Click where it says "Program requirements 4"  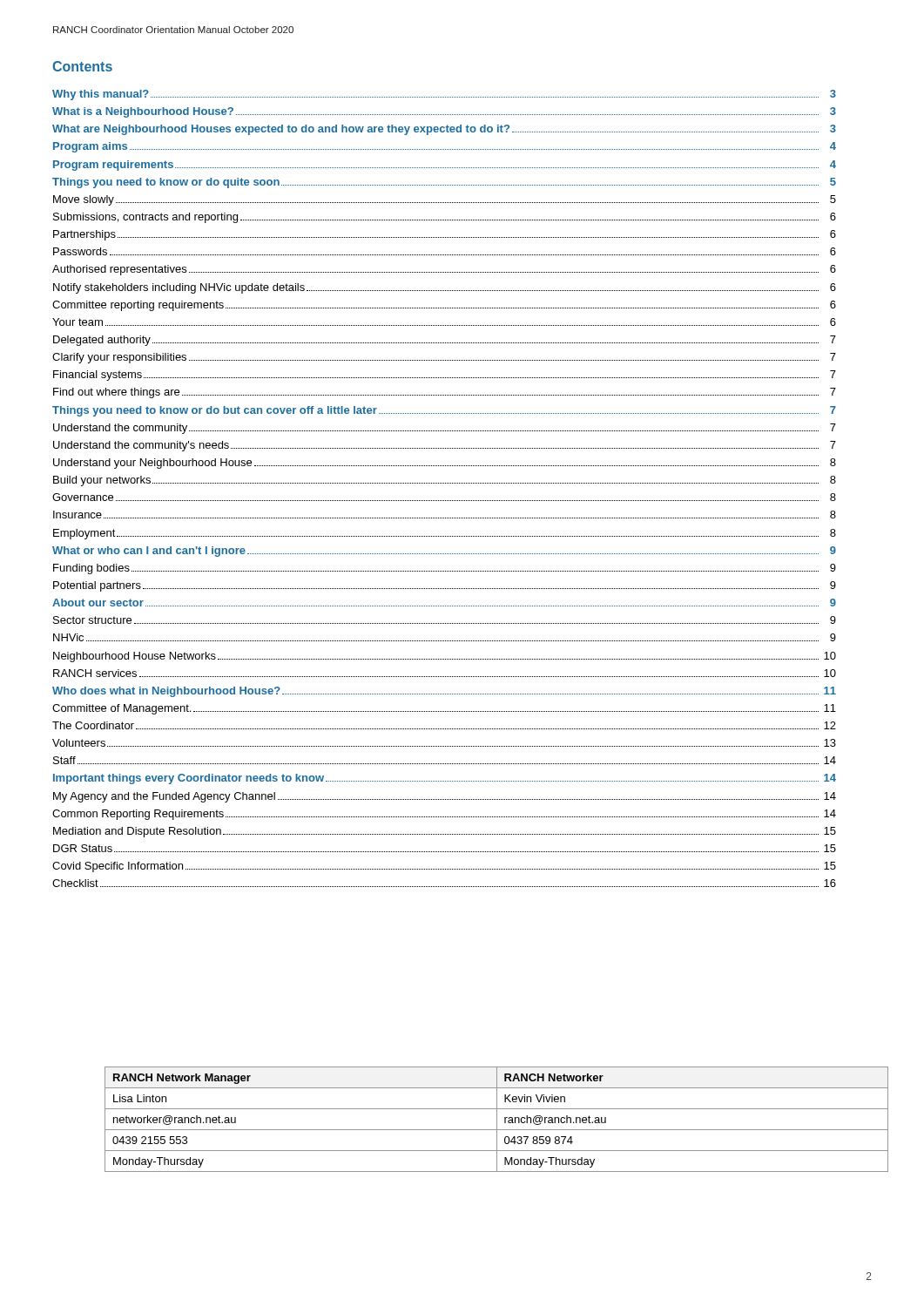[x=444, y=164]
